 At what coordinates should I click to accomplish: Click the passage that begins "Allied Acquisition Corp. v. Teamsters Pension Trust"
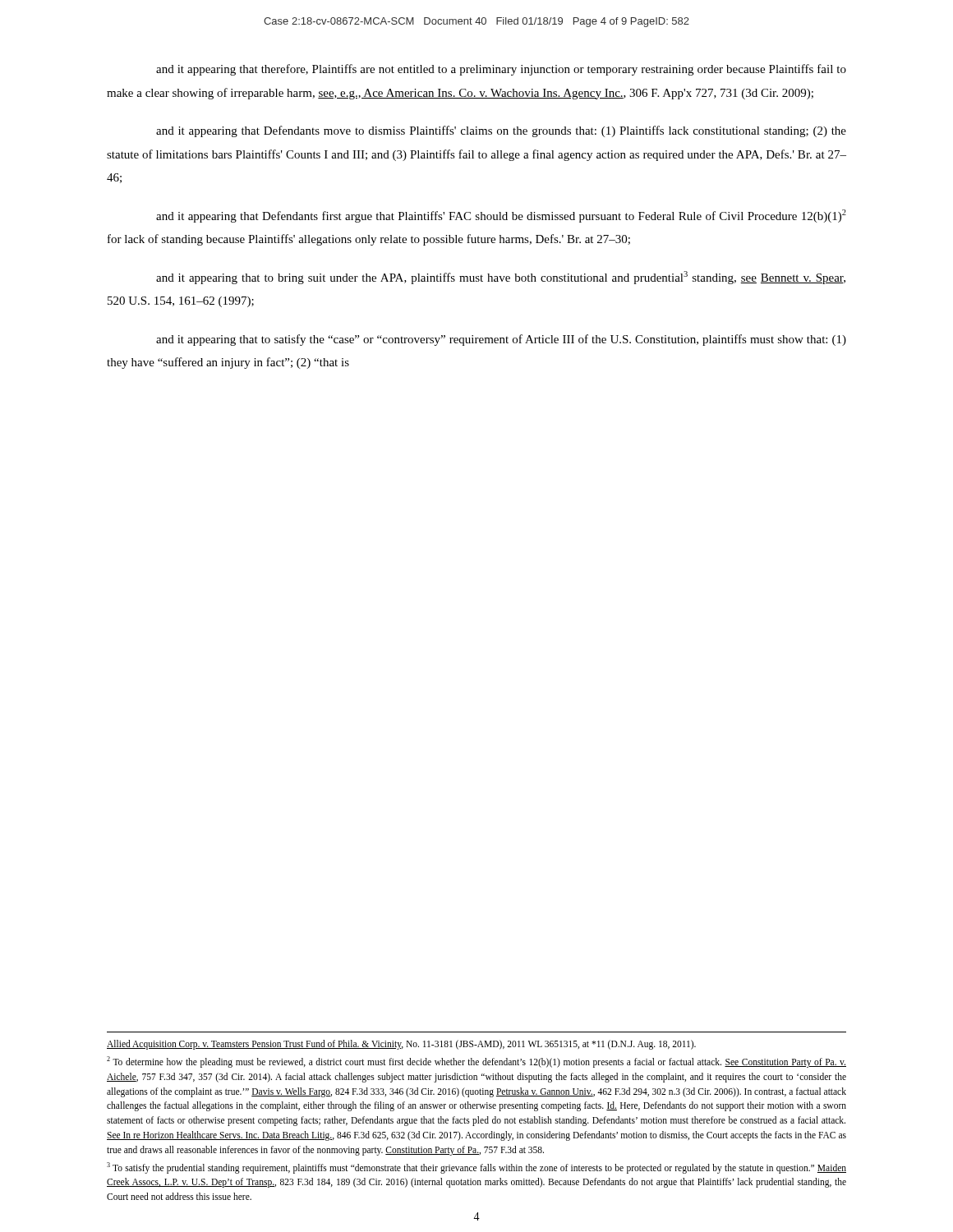point(402,1044)
